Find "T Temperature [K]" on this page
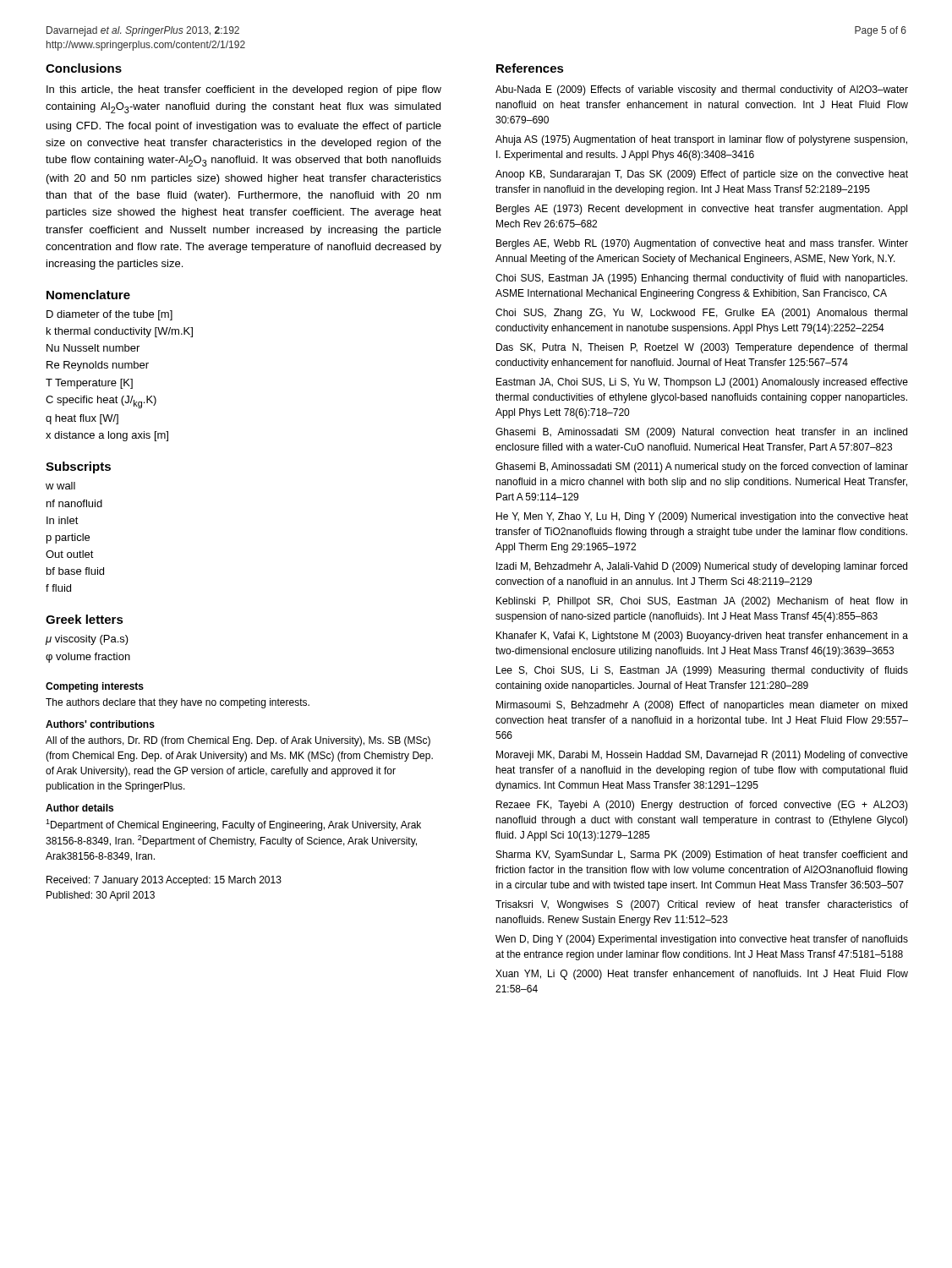 [x=89, y=382]
